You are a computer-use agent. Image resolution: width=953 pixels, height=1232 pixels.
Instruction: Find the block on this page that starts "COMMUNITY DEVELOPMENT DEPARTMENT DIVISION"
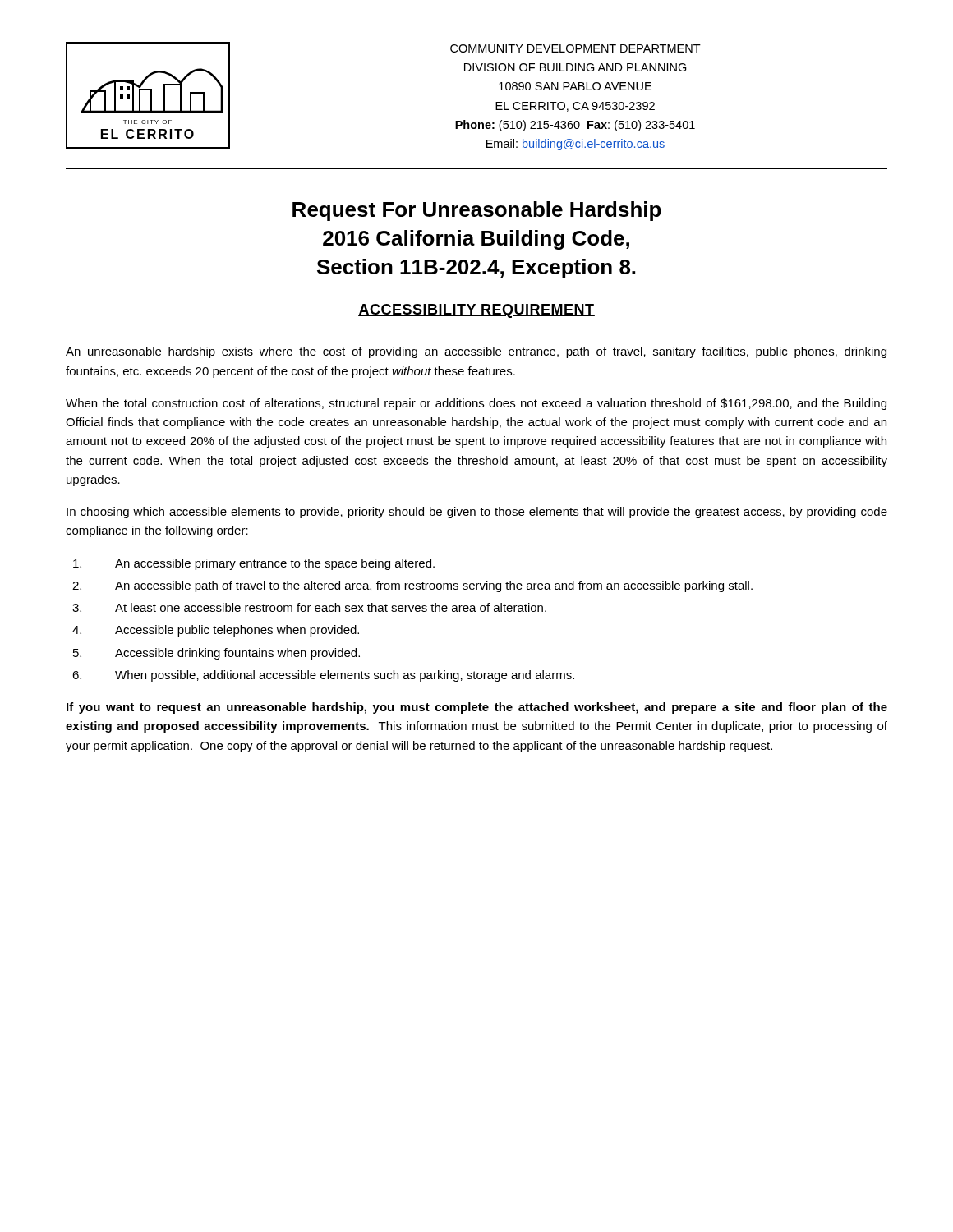pos(575,96)
